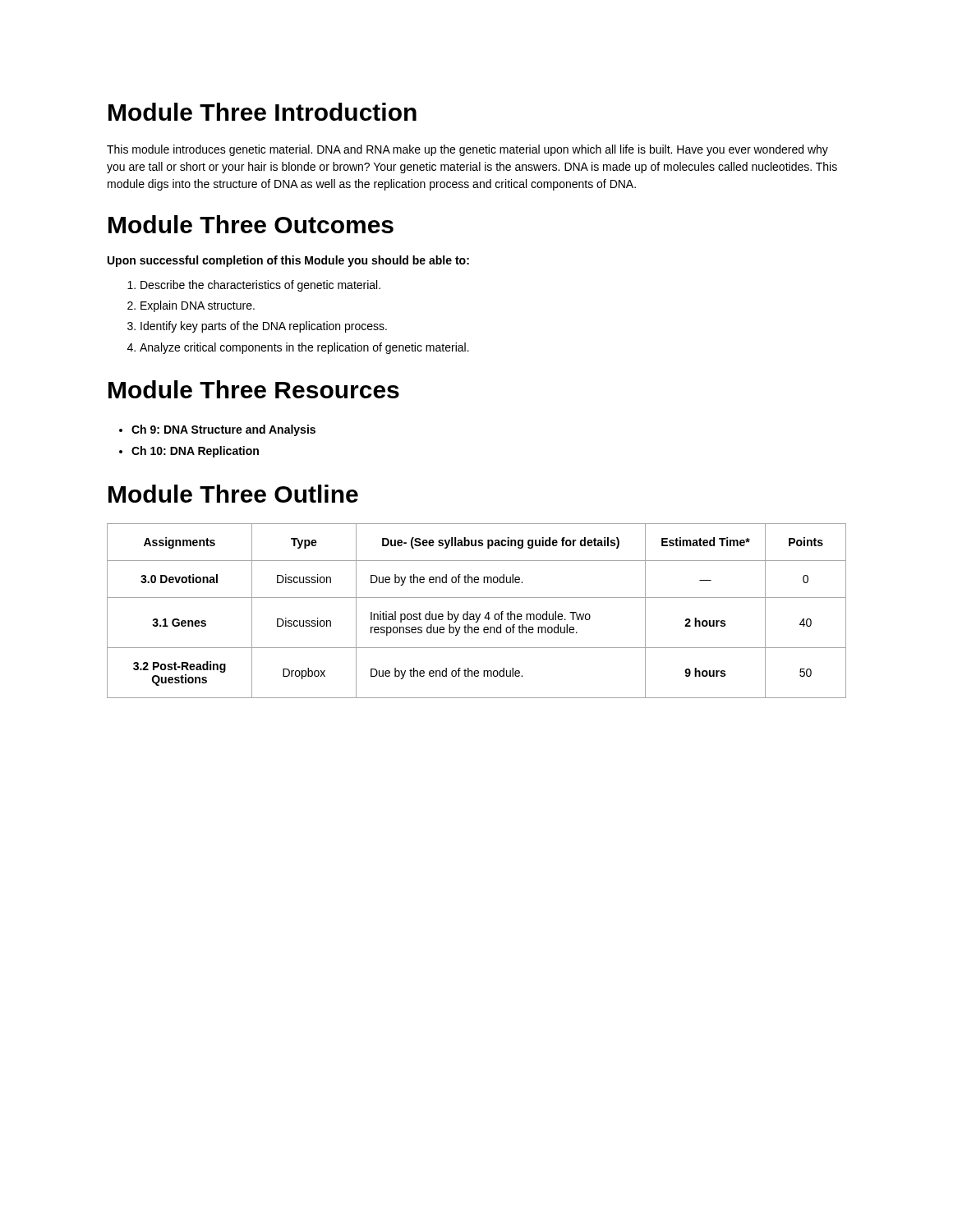953x1232 pixels.
Task: Click where it says "Module Three Introduction"
Action: (262, 112)
